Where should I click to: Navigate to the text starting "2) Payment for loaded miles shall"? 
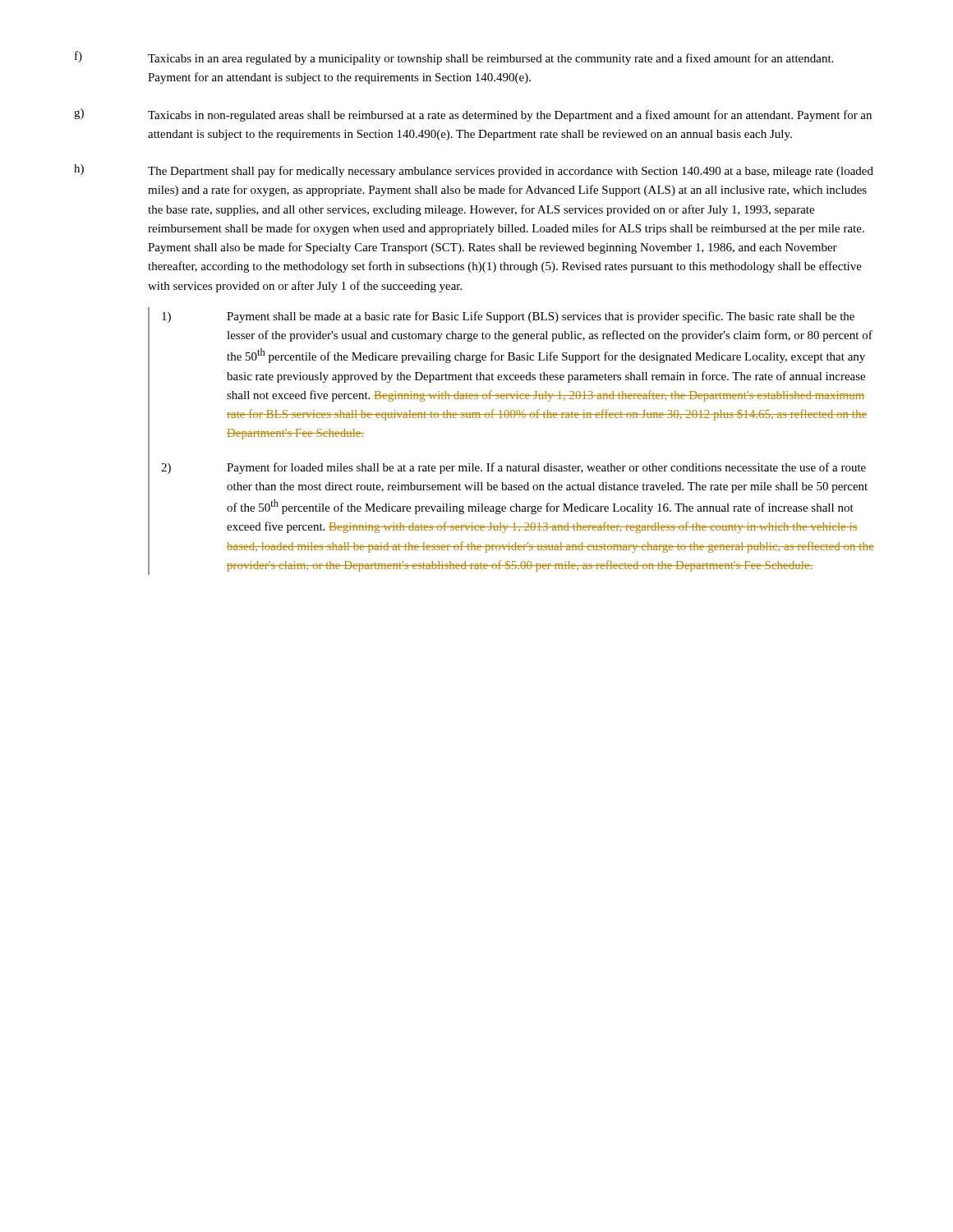pos(520,516)
